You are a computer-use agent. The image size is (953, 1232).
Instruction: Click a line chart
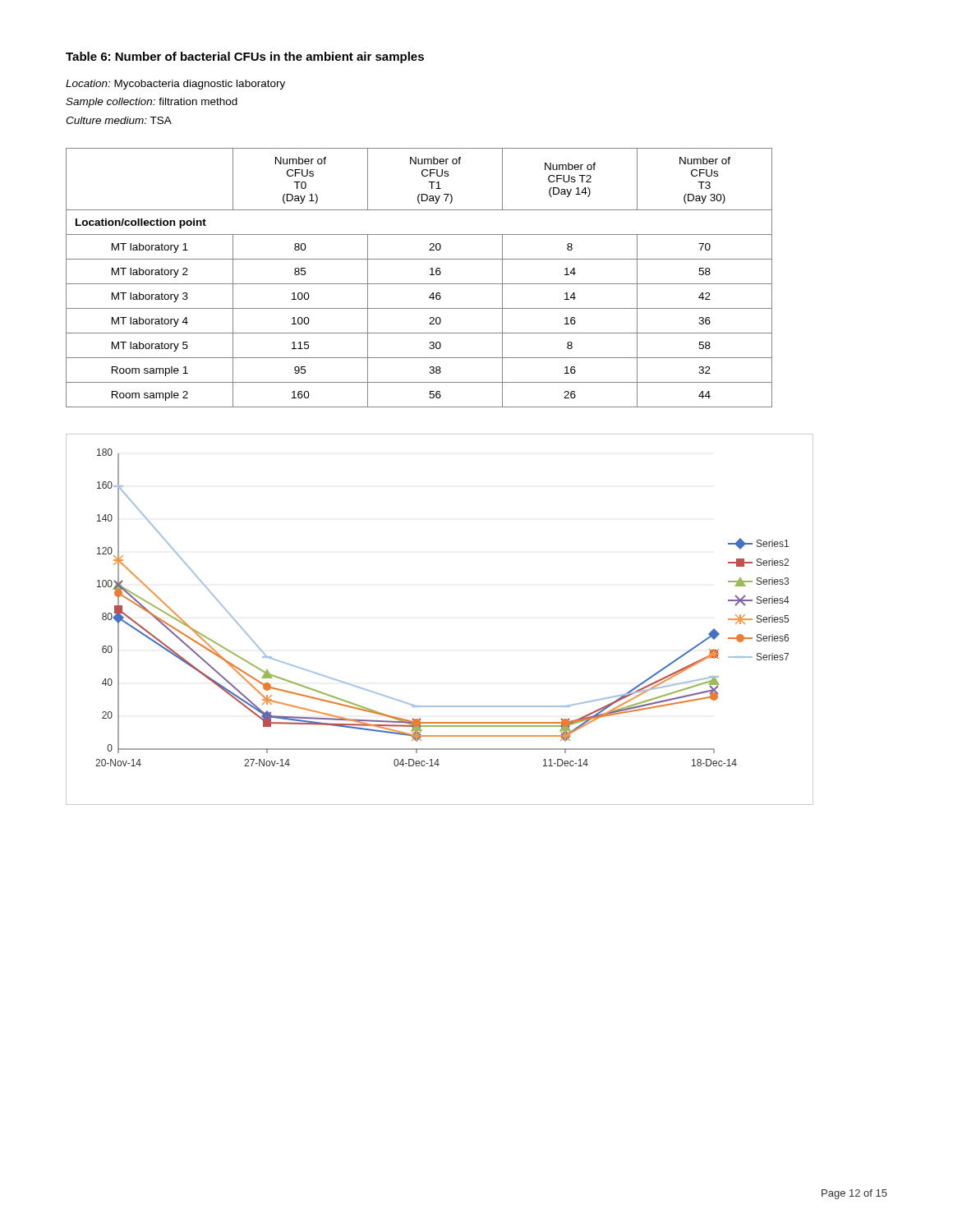click(440, 619)
